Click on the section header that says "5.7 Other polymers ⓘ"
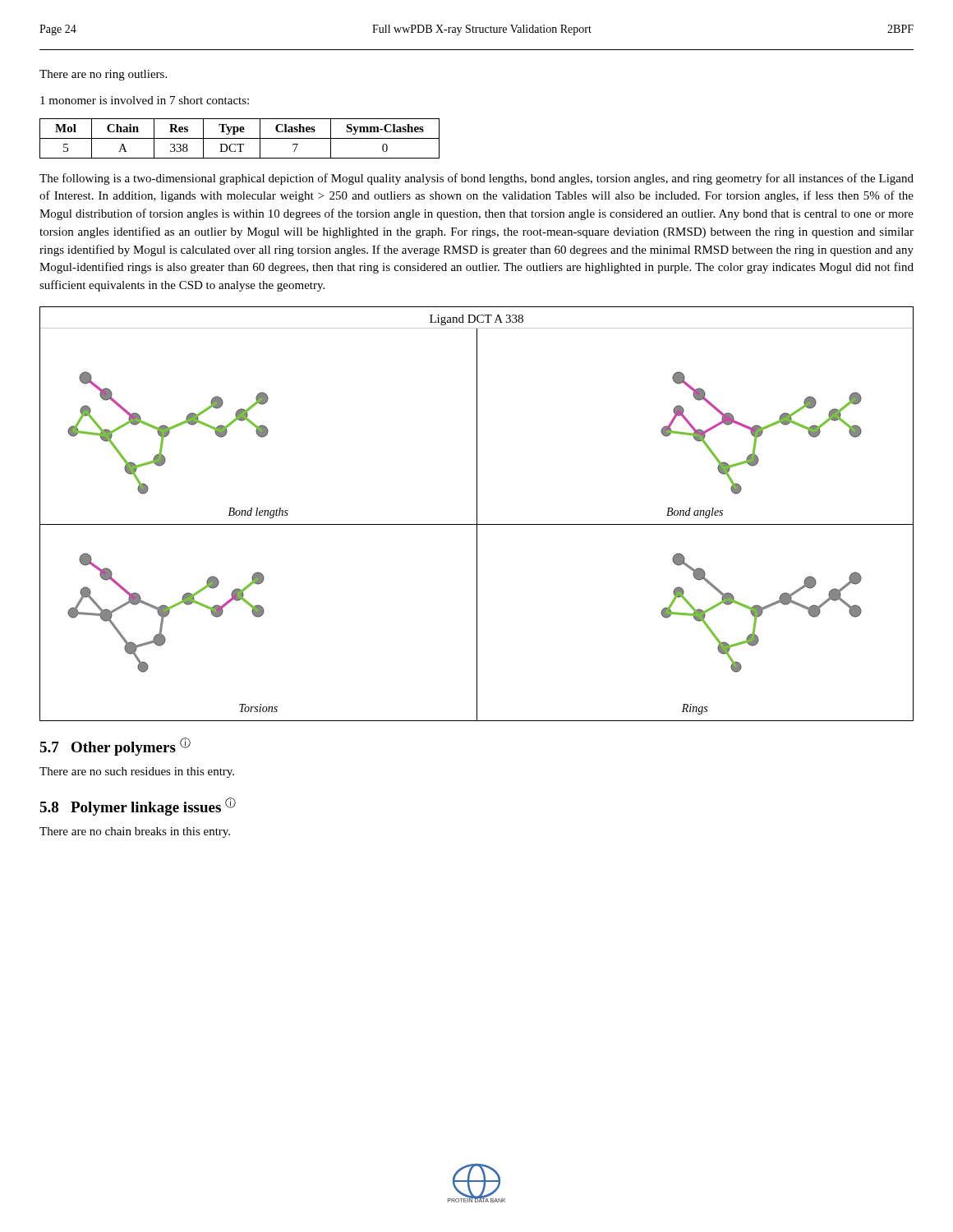 (115, 746)
